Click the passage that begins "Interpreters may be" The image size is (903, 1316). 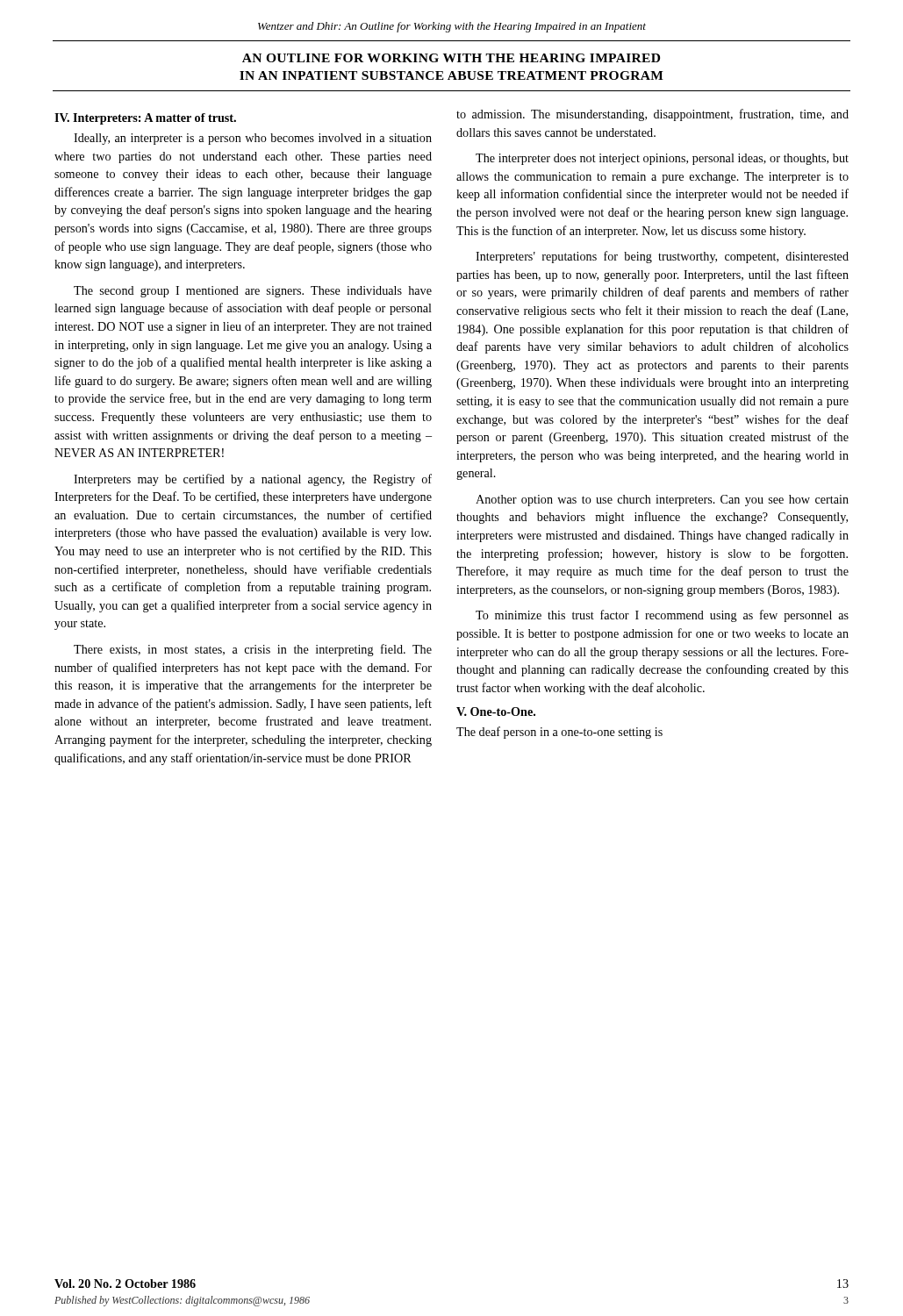(x=243, y=551)
